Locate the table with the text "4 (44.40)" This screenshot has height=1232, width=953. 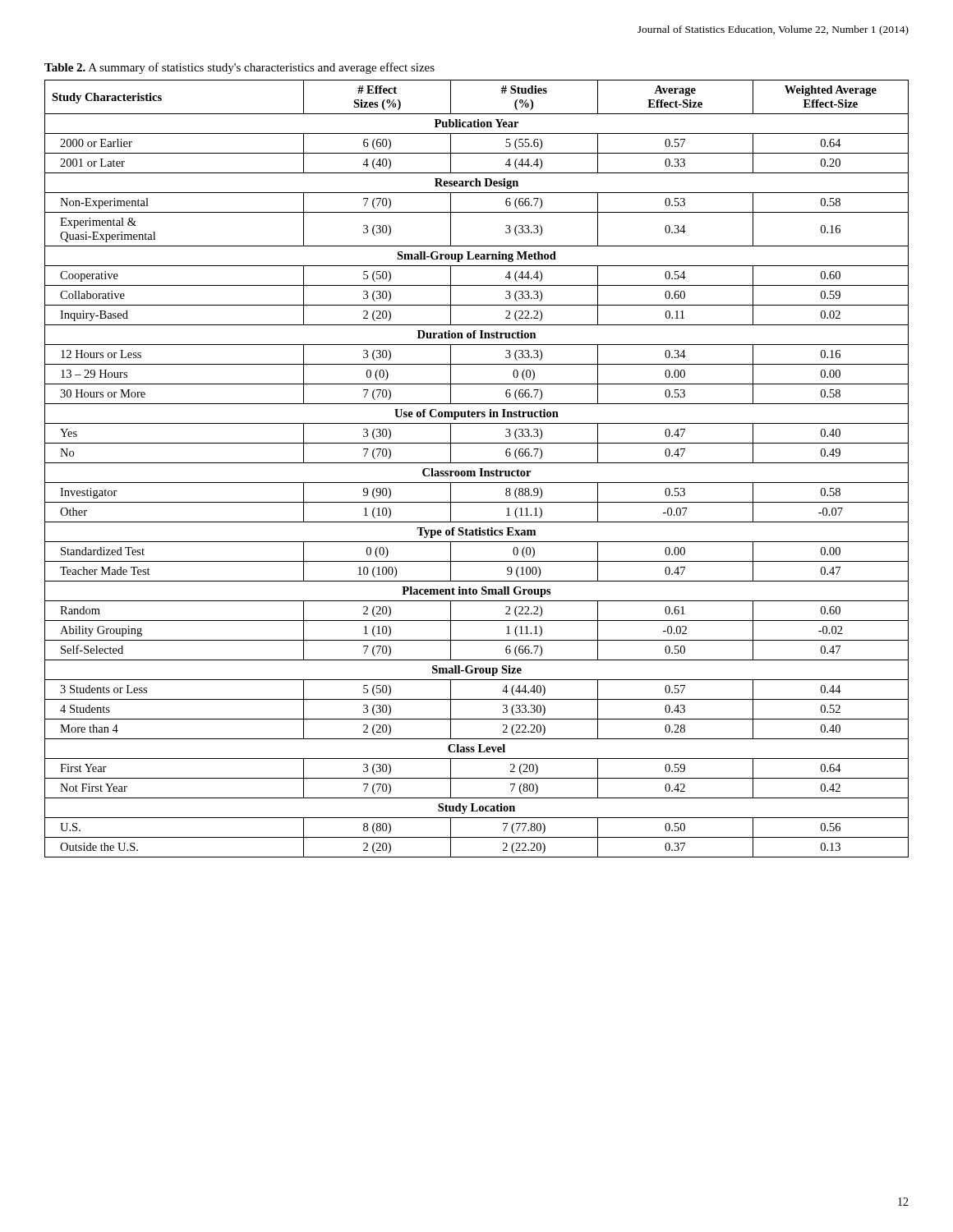476,469
